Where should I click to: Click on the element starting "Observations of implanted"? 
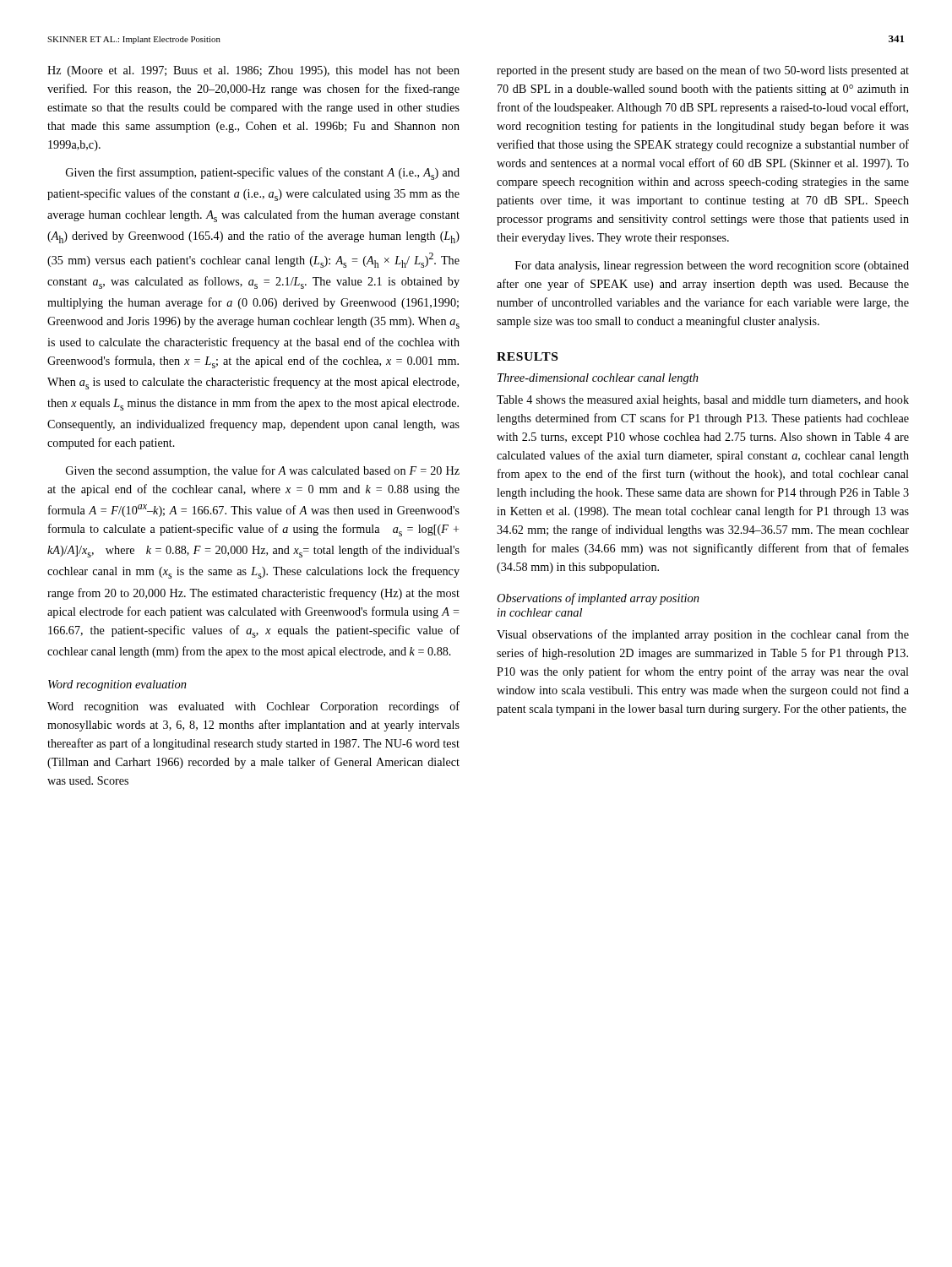[598, 605]
